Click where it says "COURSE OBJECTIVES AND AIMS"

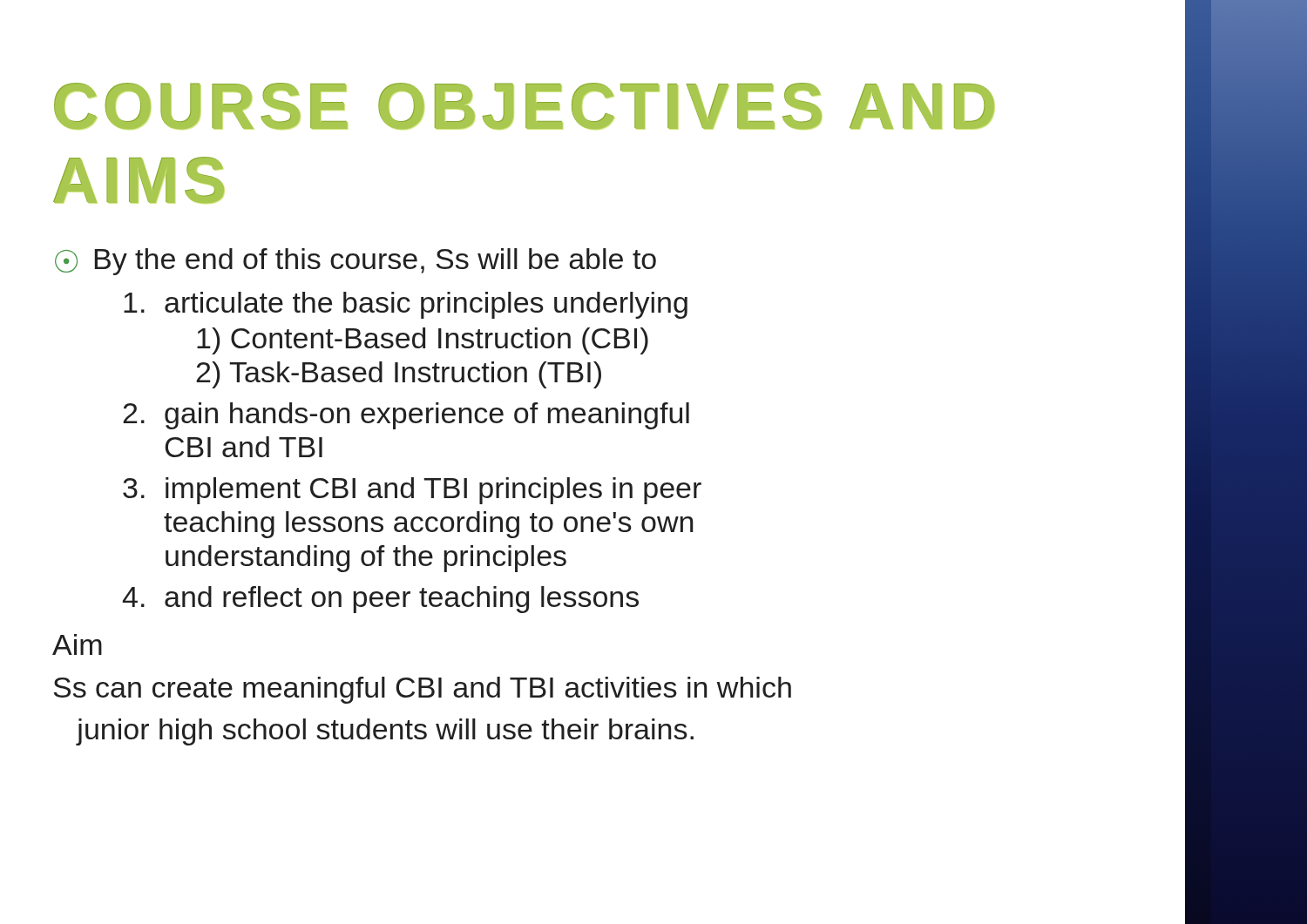[527, 144]
